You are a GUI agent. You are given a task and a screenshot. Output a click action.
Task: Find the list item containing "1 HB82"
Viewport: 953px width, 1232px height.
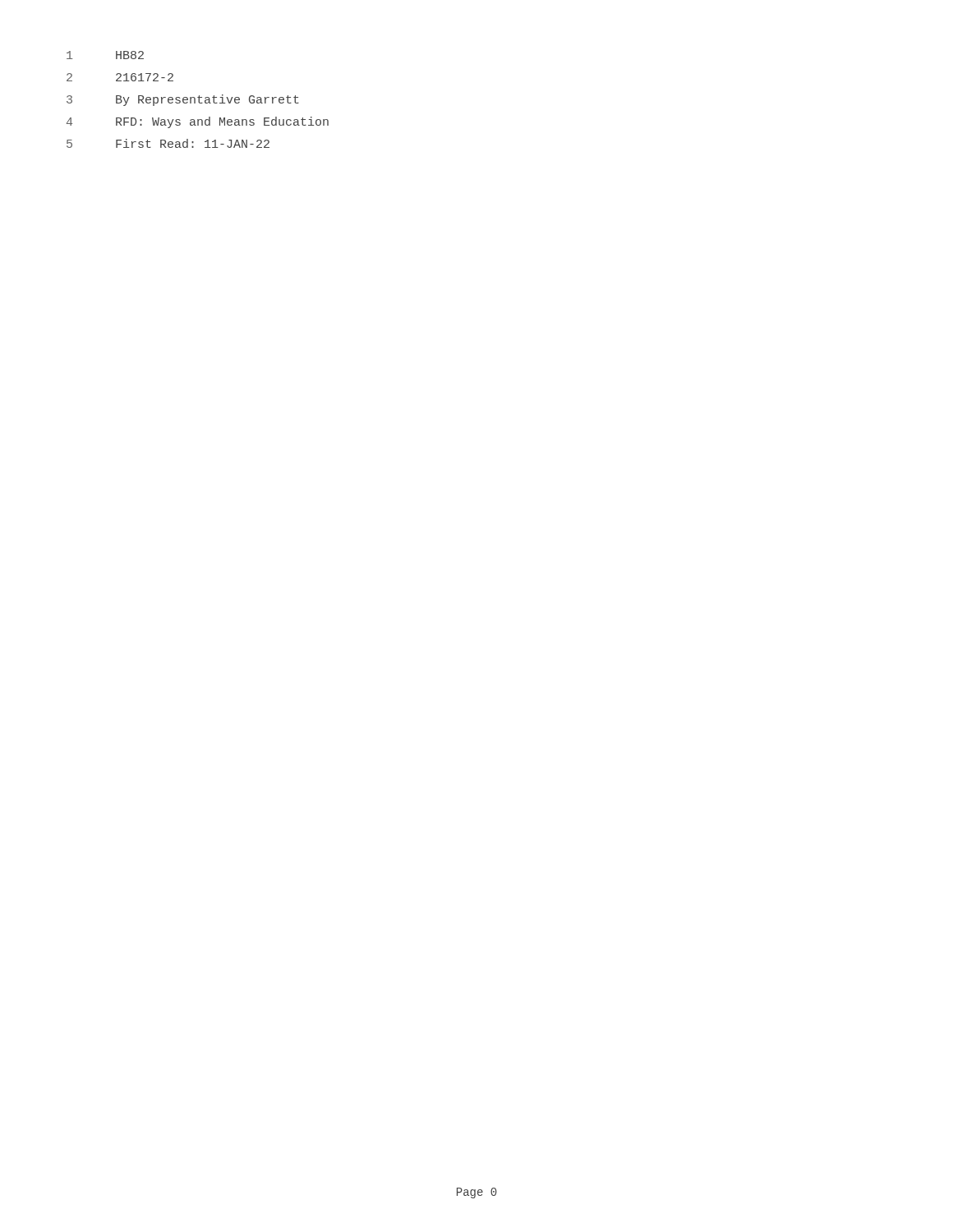[x=105, y=56]
